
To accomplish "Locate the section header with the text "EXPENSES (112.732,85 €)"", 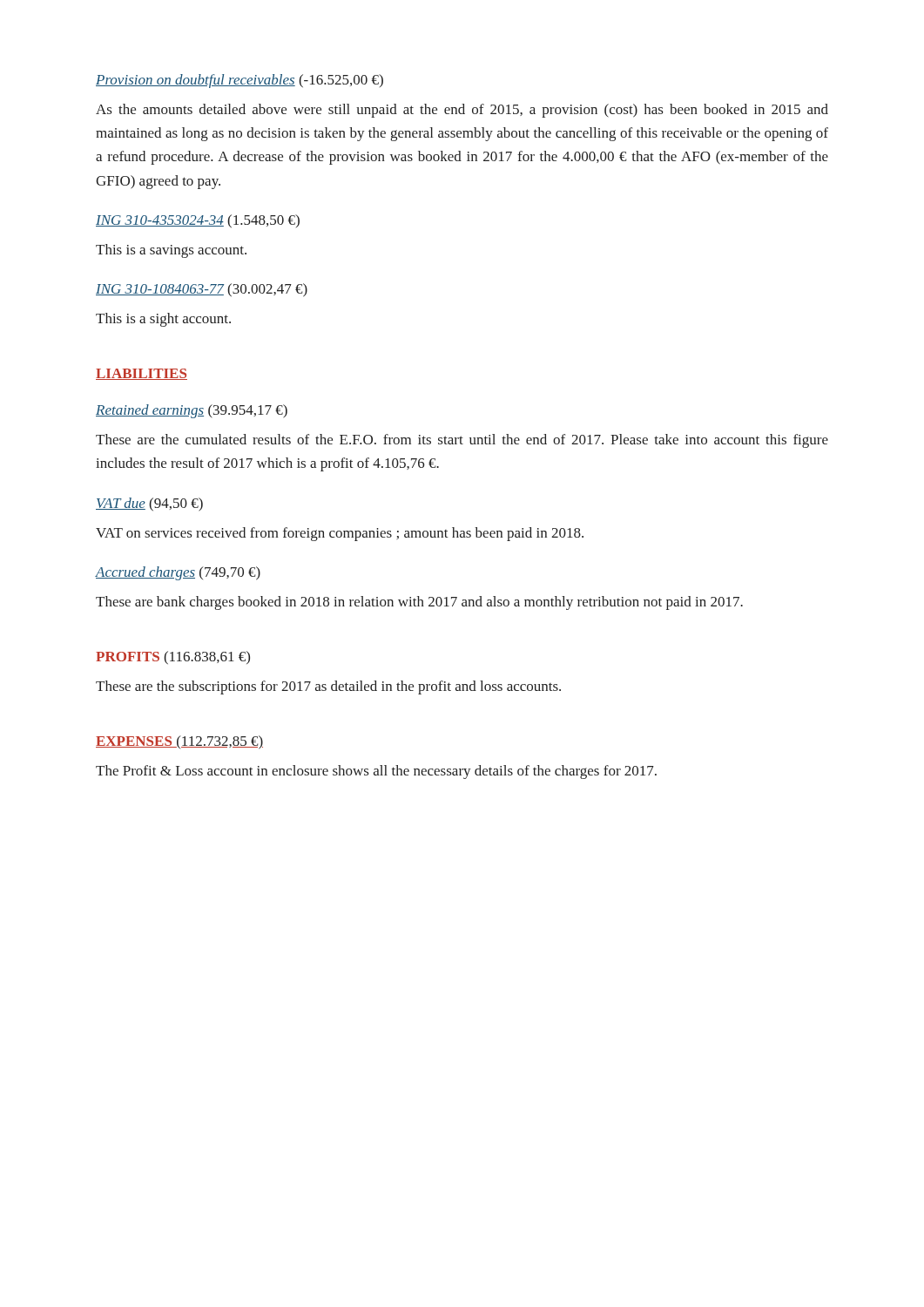I will pos(179,741).
